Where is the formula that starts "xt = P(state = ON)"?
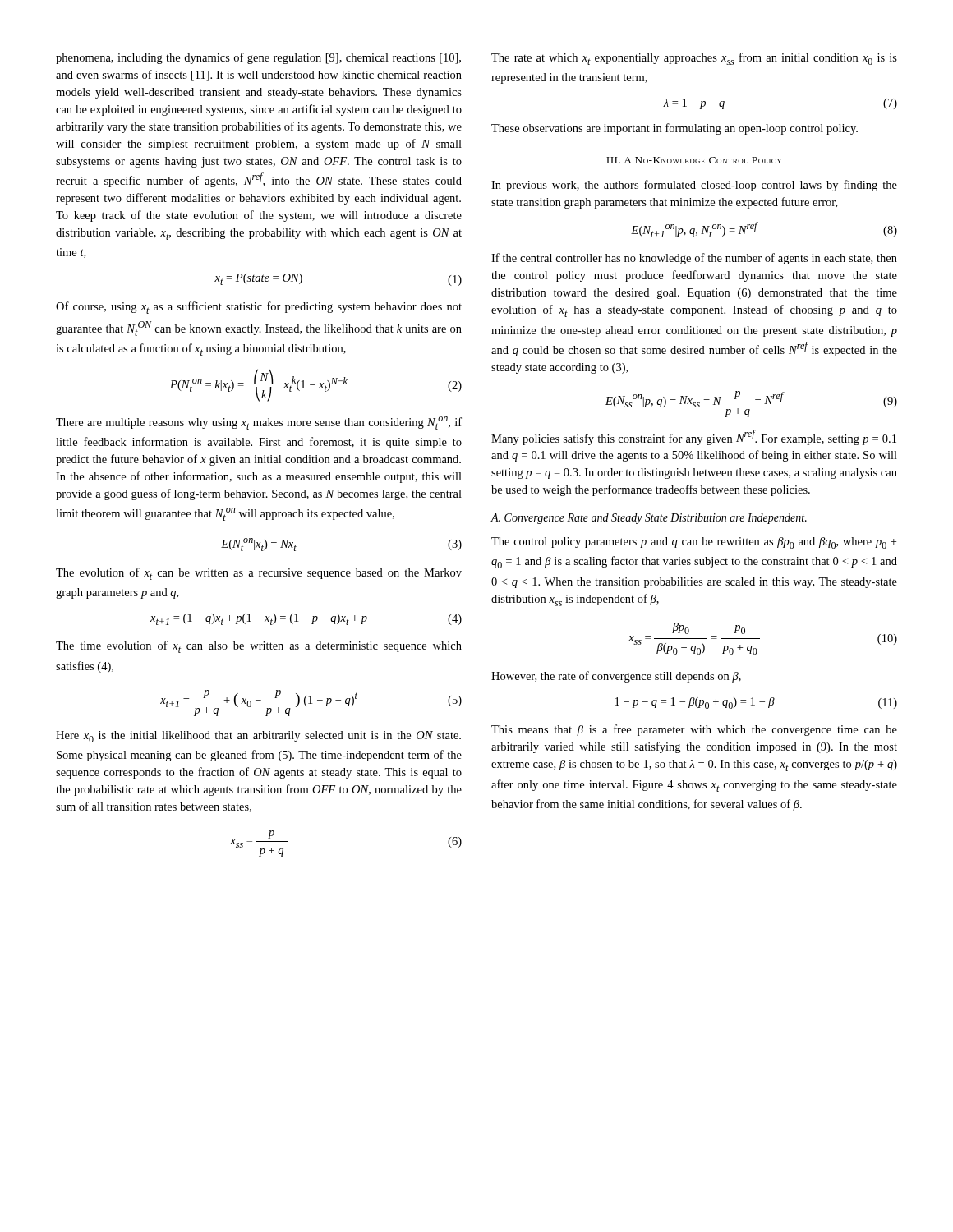The height and width of the screenshot is (1232, 953). 259,280
